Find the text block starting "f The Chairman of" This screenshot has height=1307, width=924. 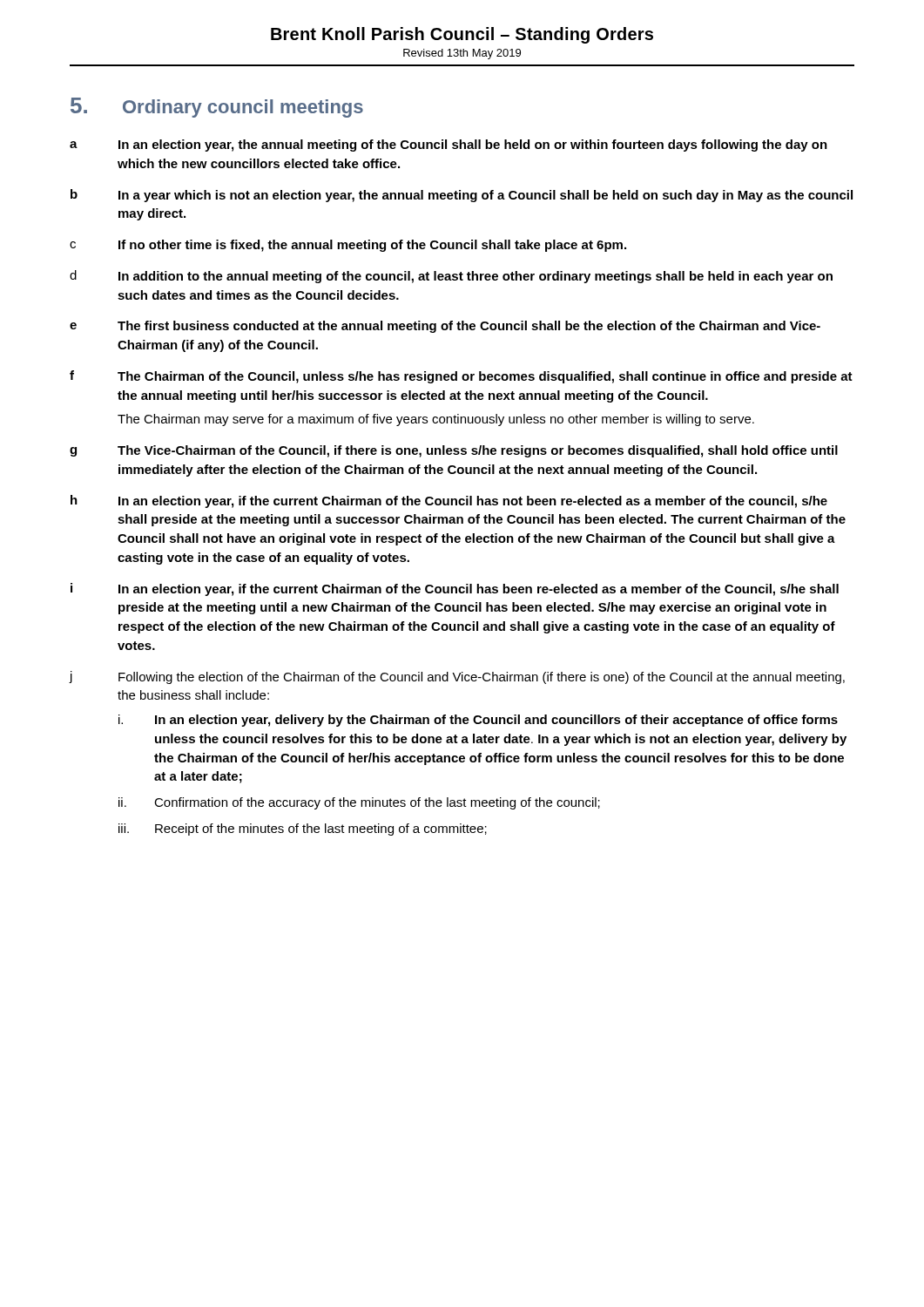click(462, 398)
